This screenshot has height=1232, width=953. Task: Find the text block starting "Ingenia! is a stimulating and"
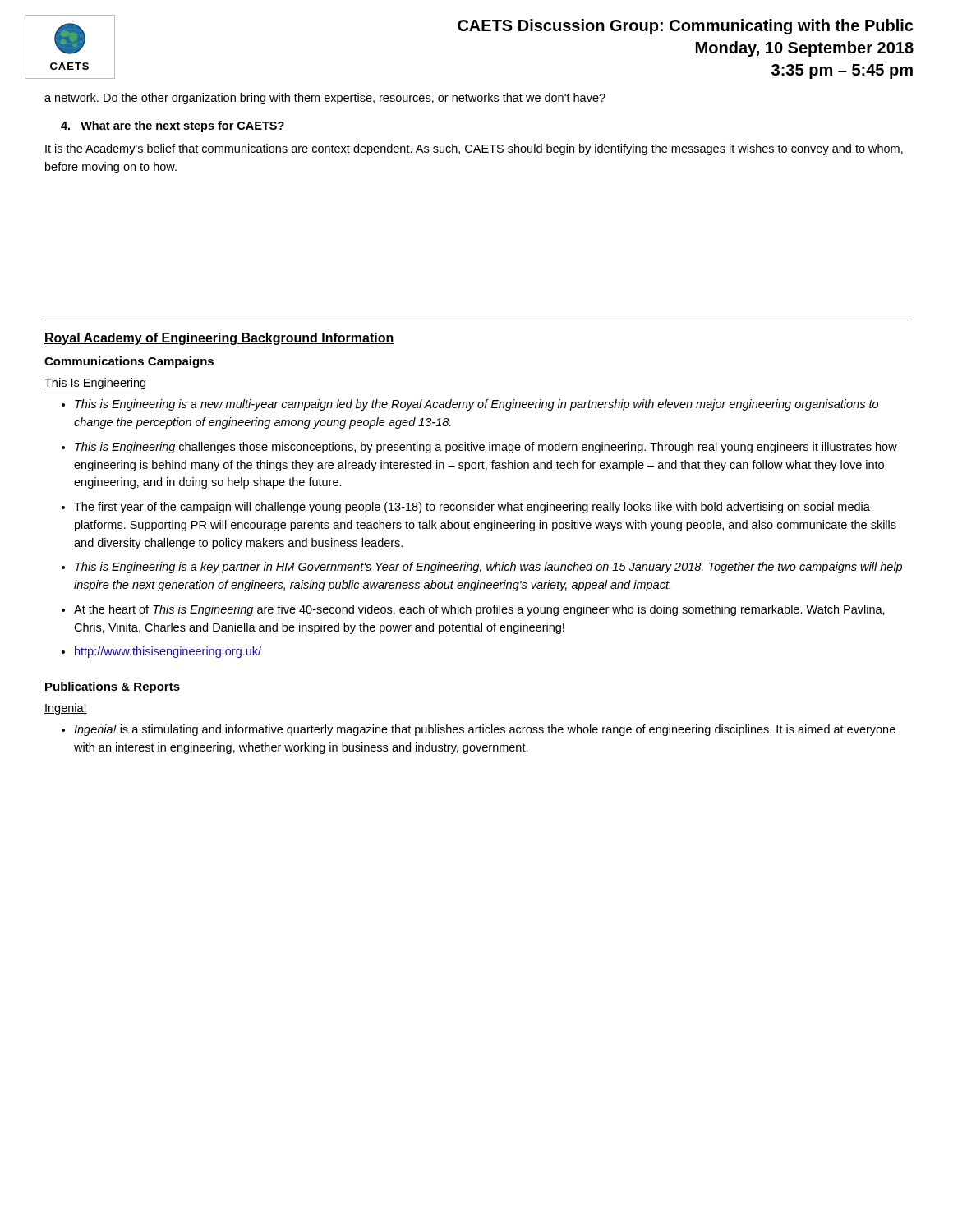(485, 738)
